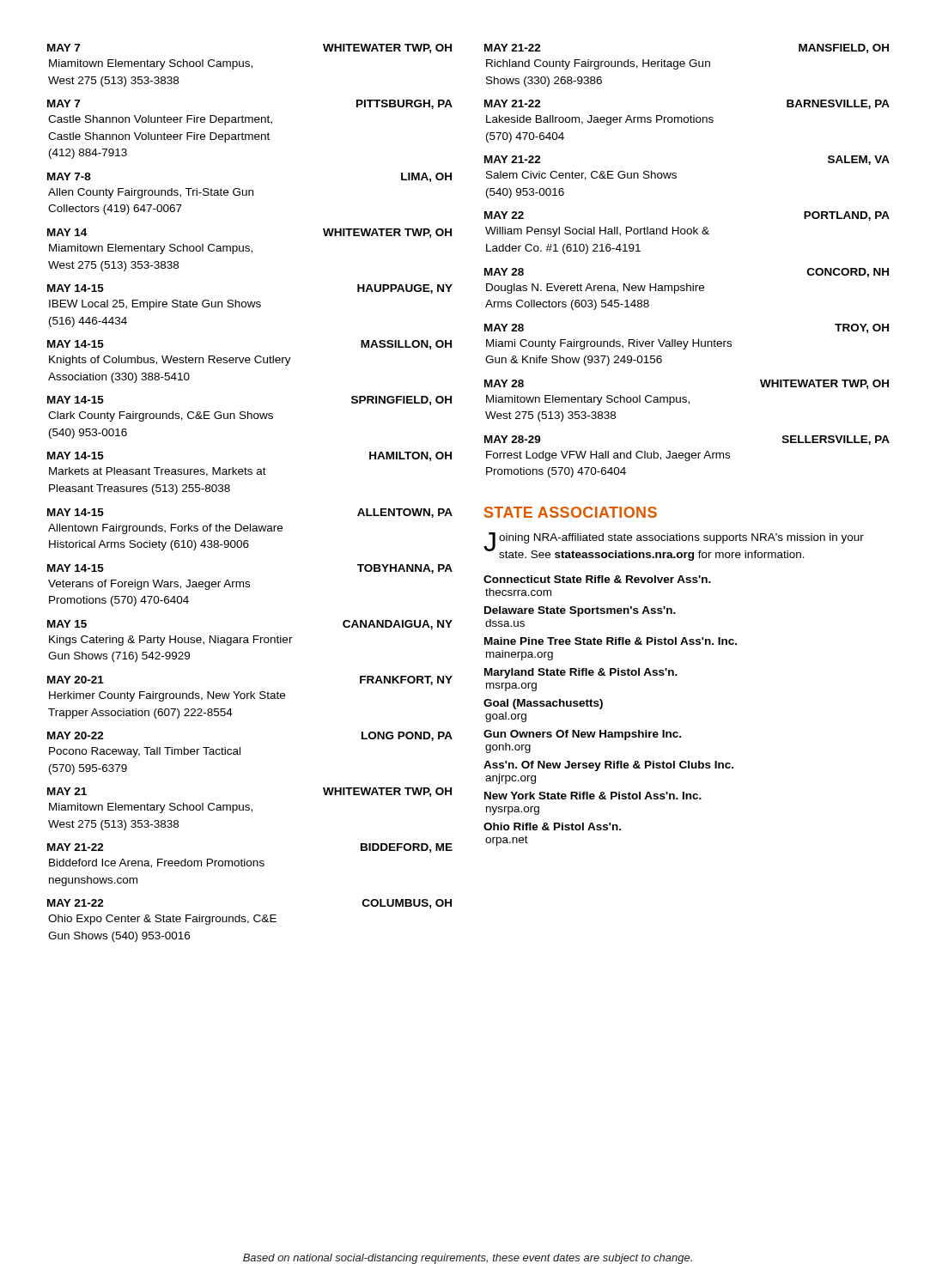Navigate to the block starting "MAY 21-22 MANSFIELD,"

tap(687, 65)
